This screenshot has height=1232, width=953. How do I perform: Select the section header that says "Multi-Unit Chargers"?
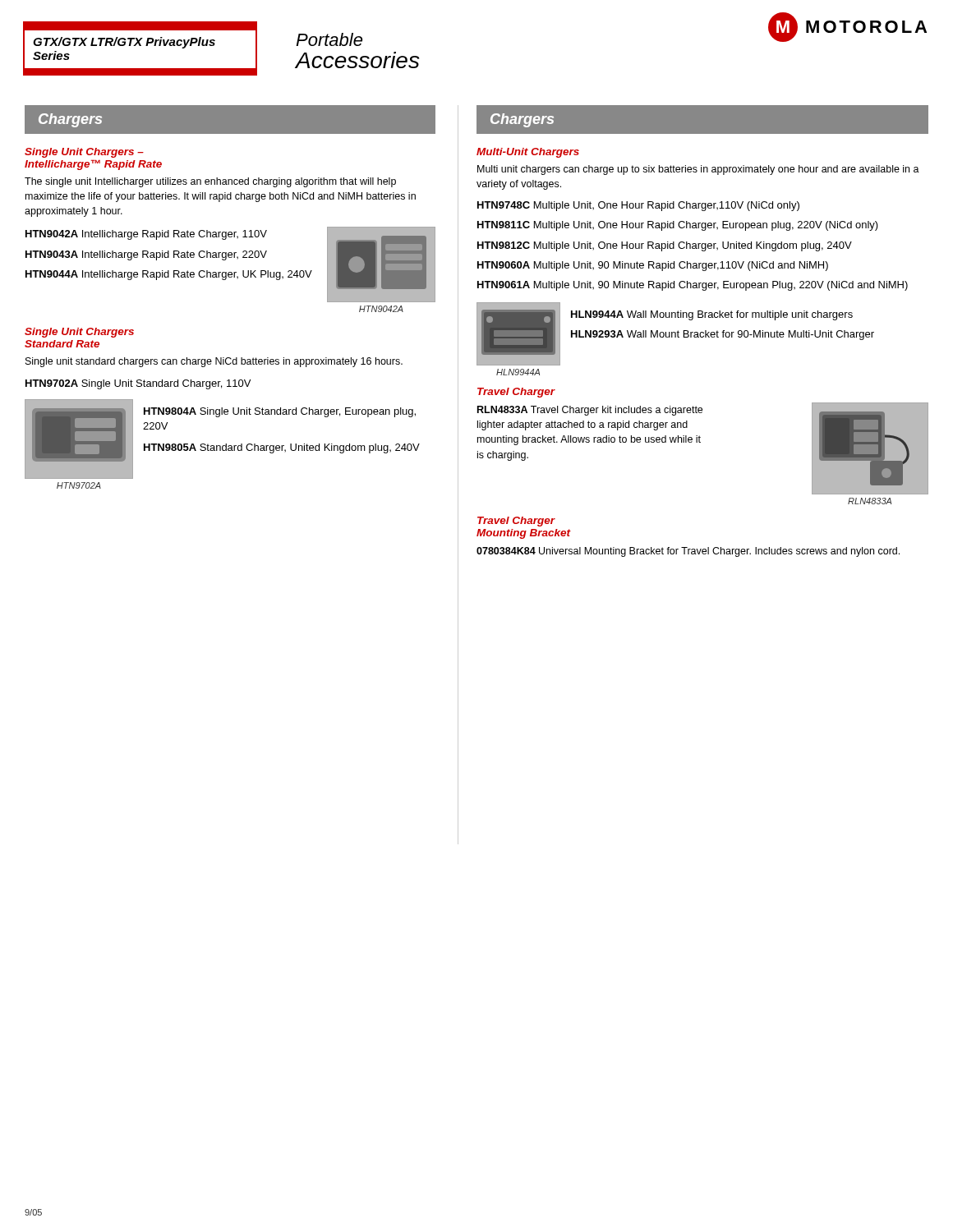pyautogui.click(x=528, y=152)
